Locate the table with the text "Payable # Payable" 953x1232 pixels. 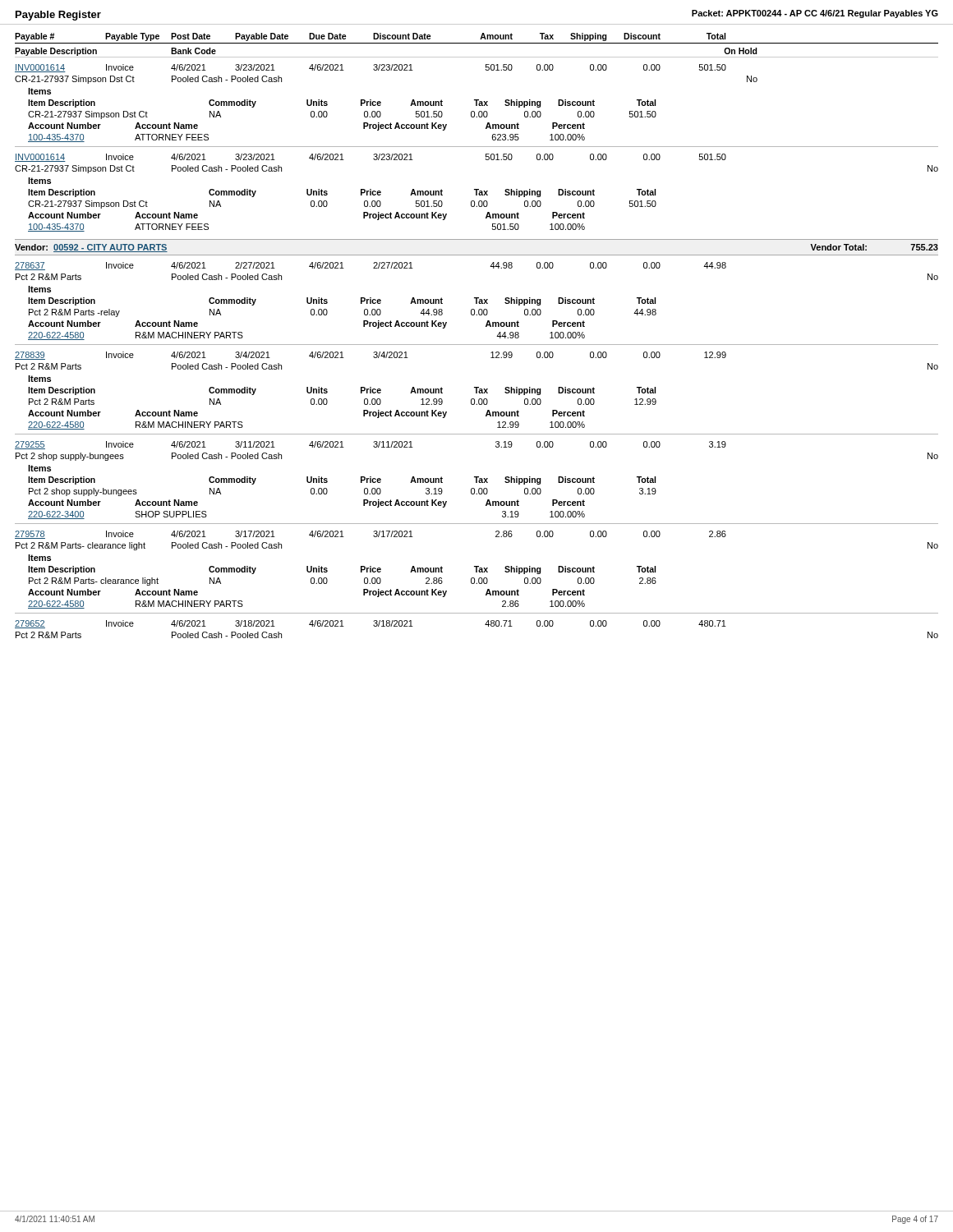[476, 131]
